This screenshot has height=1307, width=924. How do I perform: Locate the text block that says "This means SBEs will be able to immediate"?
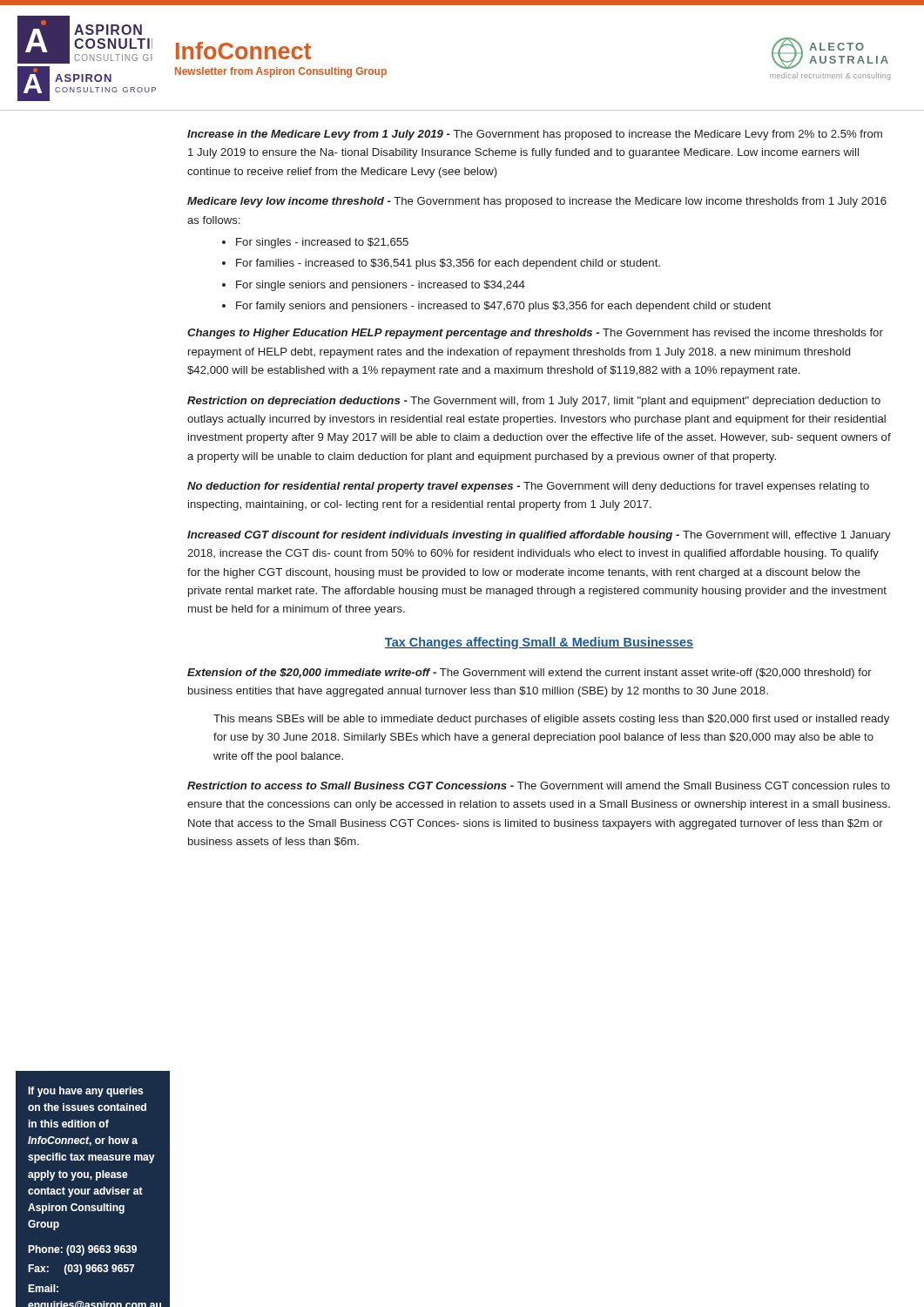(x=552, y=737)
